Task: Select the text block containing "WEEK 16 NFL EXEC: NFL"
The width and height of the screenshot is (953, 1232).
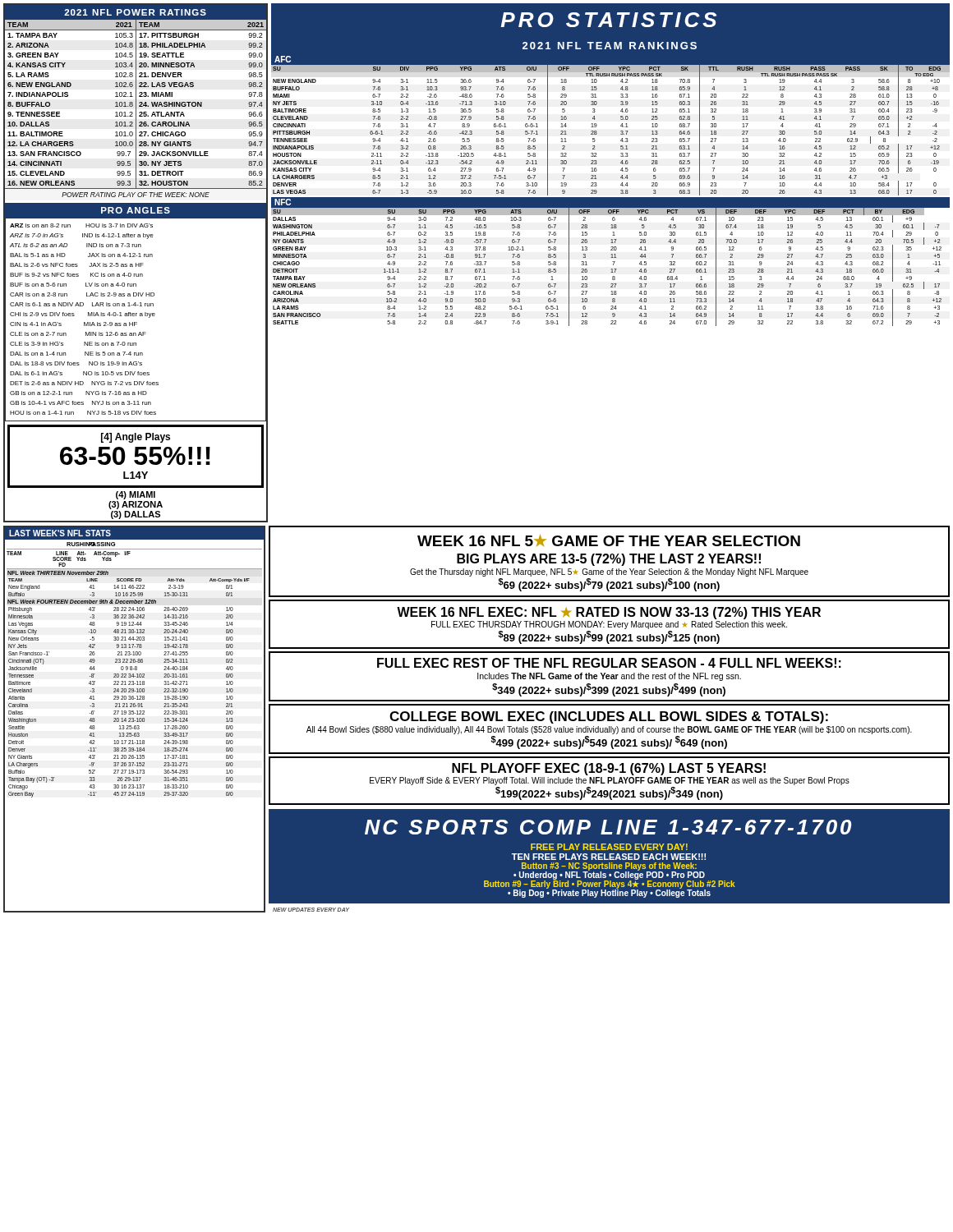Action: coord(609,612)
